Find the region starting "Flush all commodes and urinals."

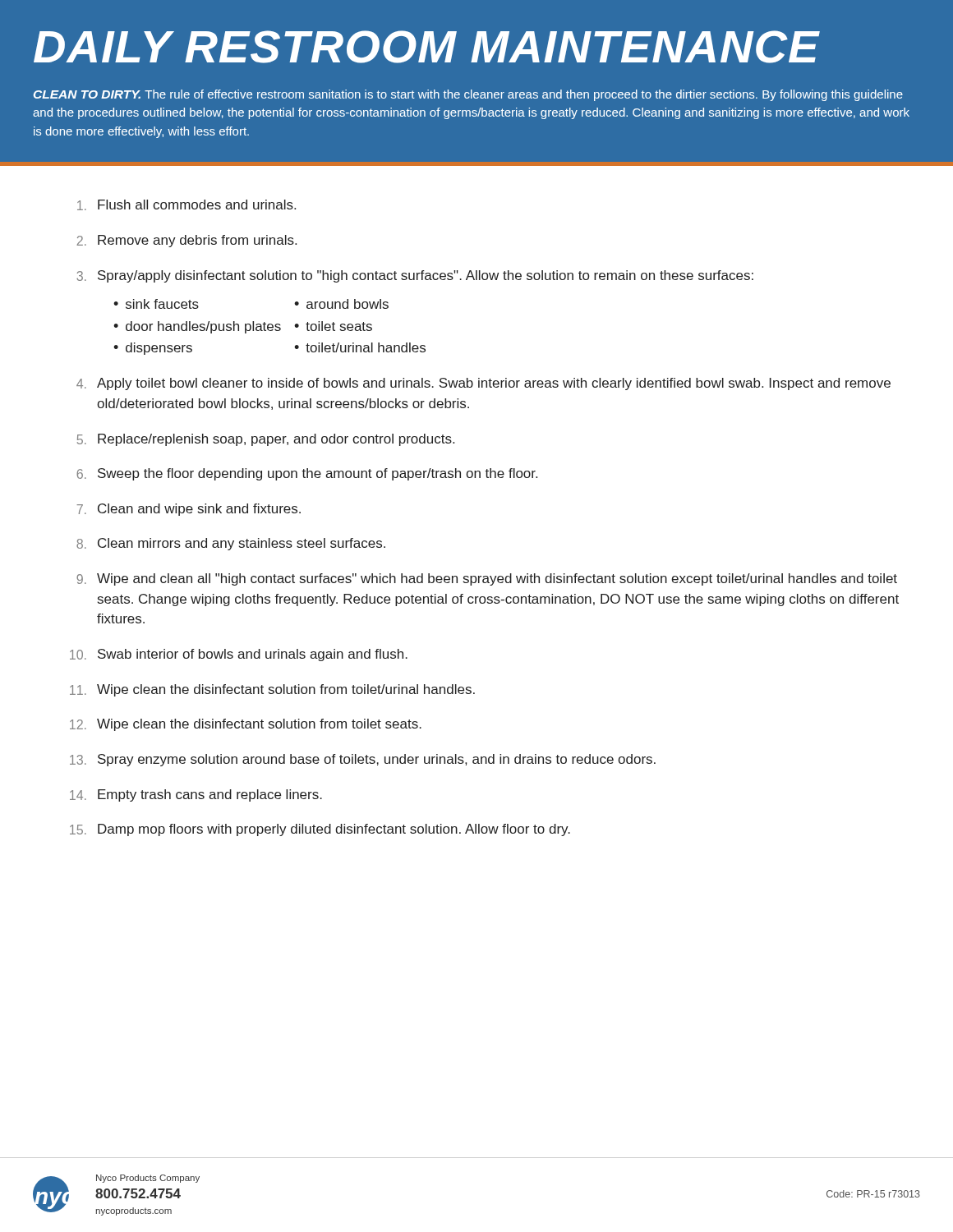coord(197,205)
